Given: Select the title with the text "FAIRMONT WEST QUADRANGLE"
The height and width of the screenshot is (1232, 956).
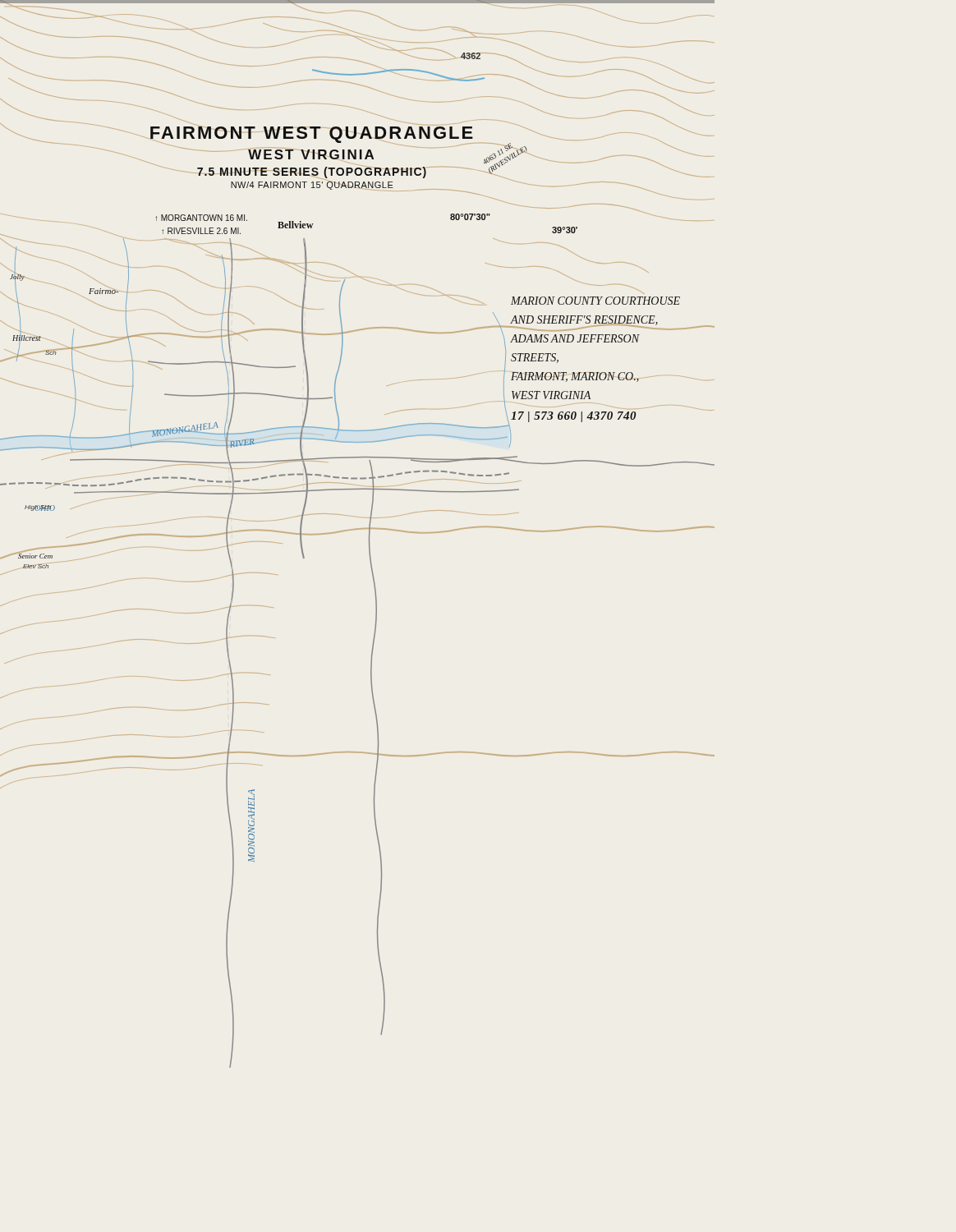Looking at the screenshot, I should point(312,155).
